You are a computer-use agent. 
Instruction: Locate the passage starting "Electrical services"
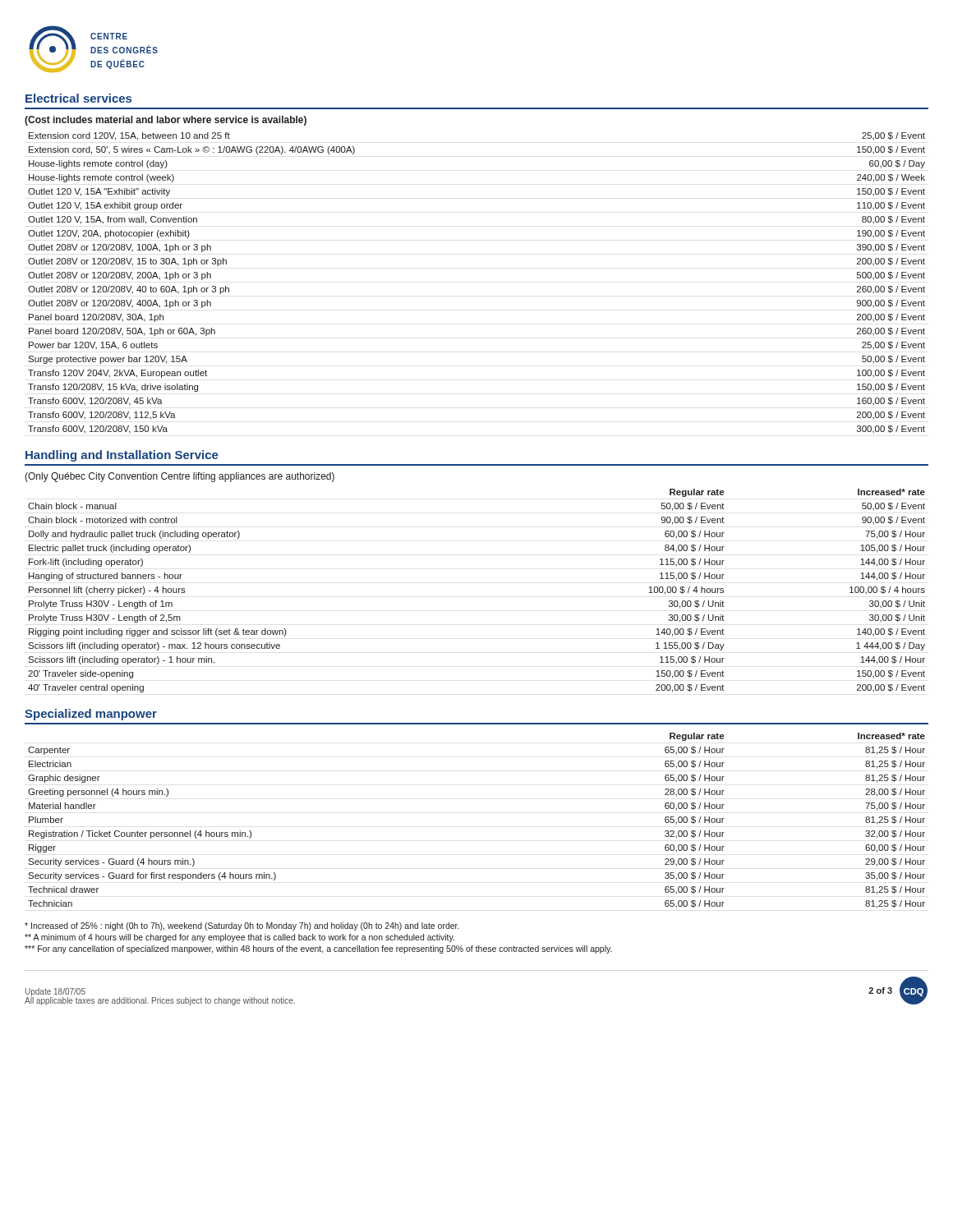78,98
